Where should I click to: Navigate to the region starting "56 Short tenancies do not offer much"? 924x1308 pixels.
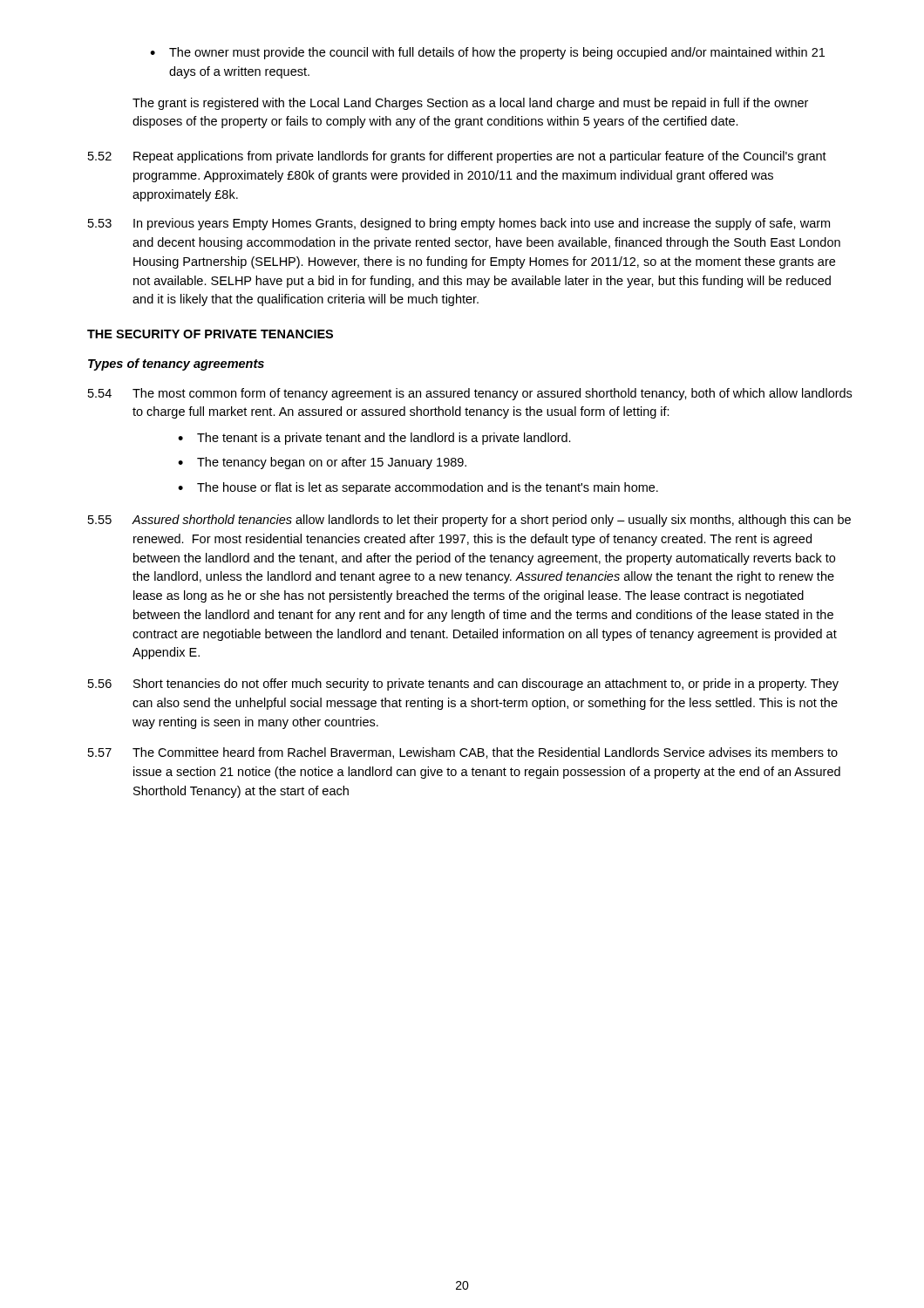click(x=471, y=704)
